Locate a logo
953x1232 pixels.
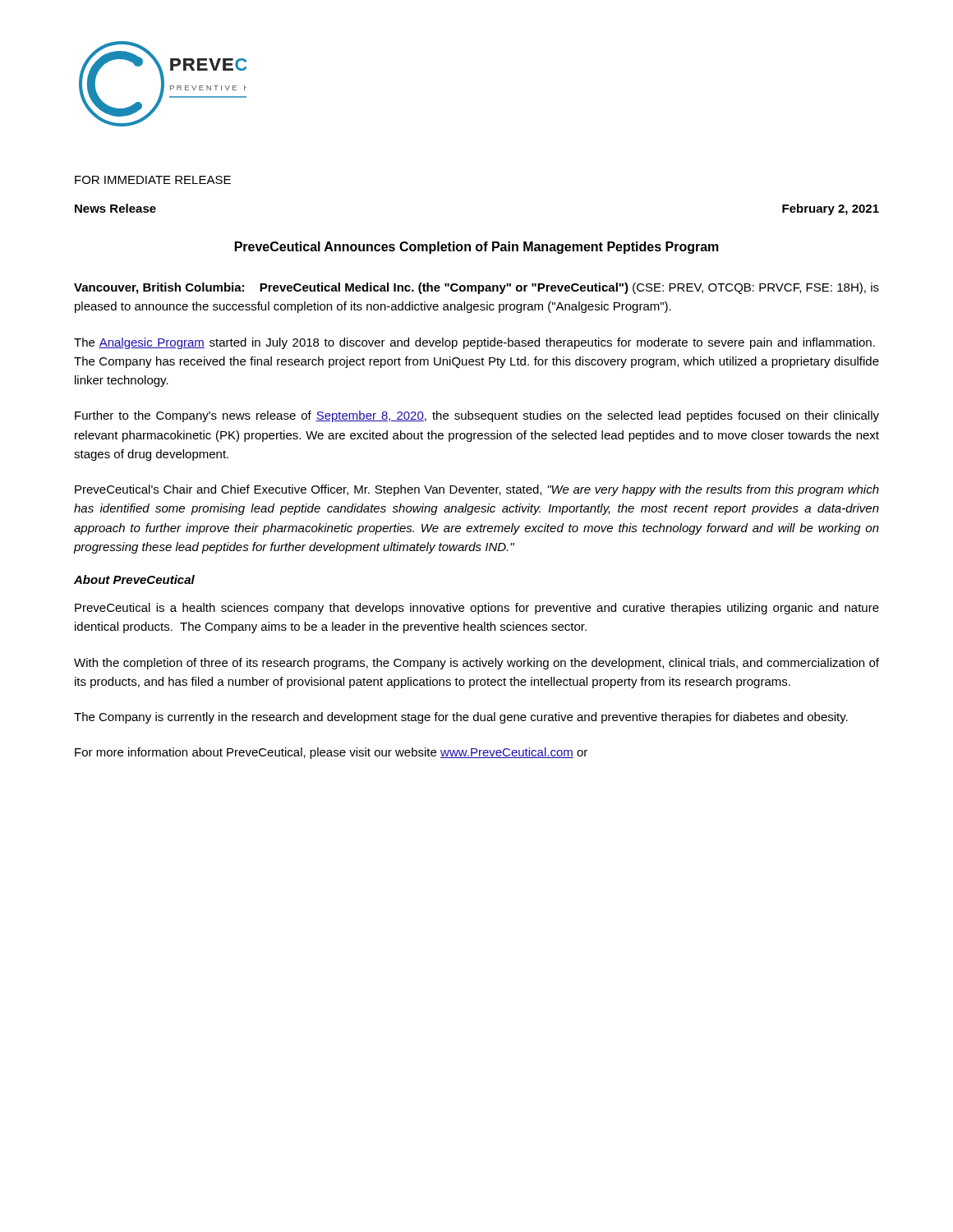pos(476,90)
